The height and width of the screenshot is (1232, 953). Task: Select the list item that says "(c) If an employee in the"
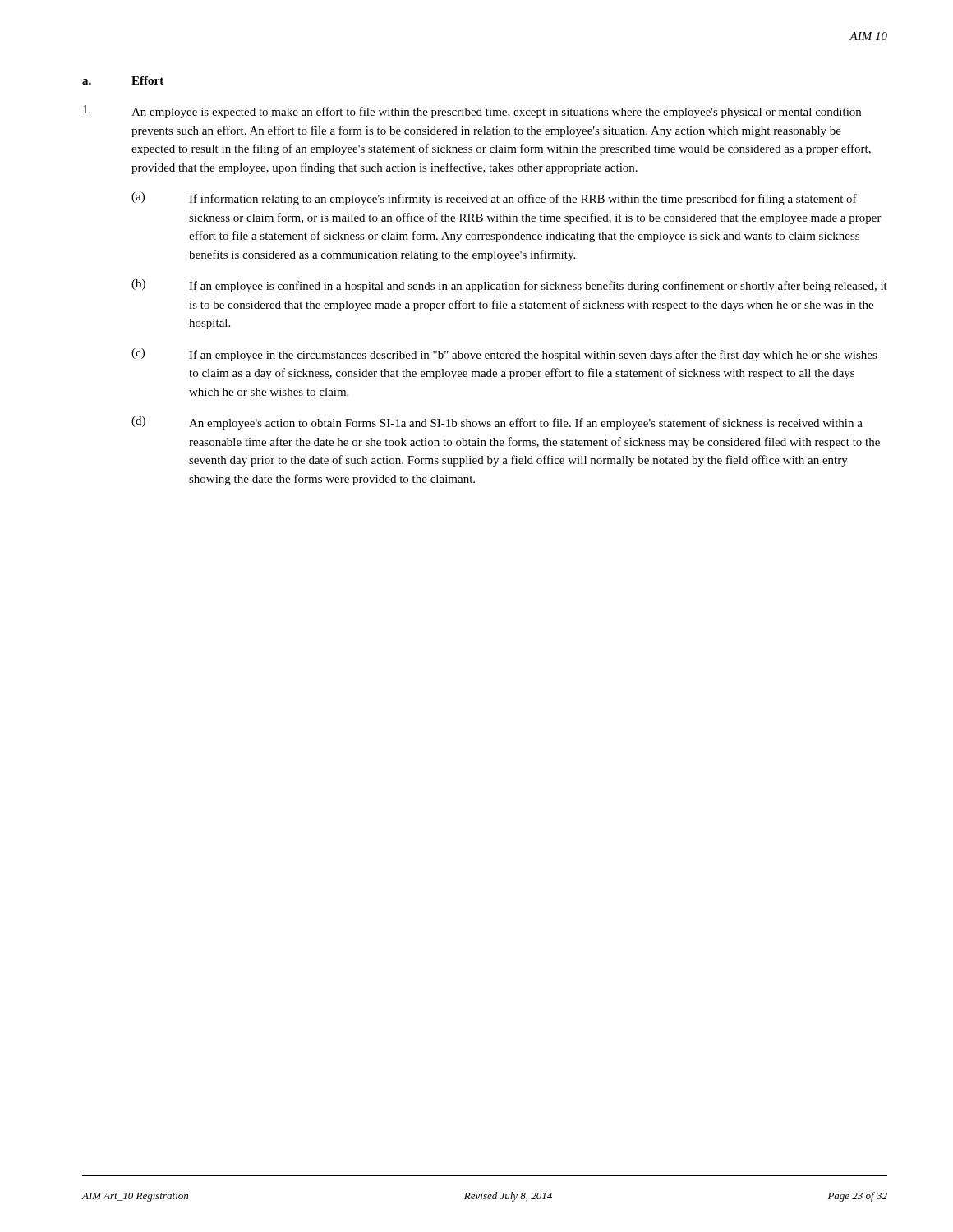tap(509, 373)
